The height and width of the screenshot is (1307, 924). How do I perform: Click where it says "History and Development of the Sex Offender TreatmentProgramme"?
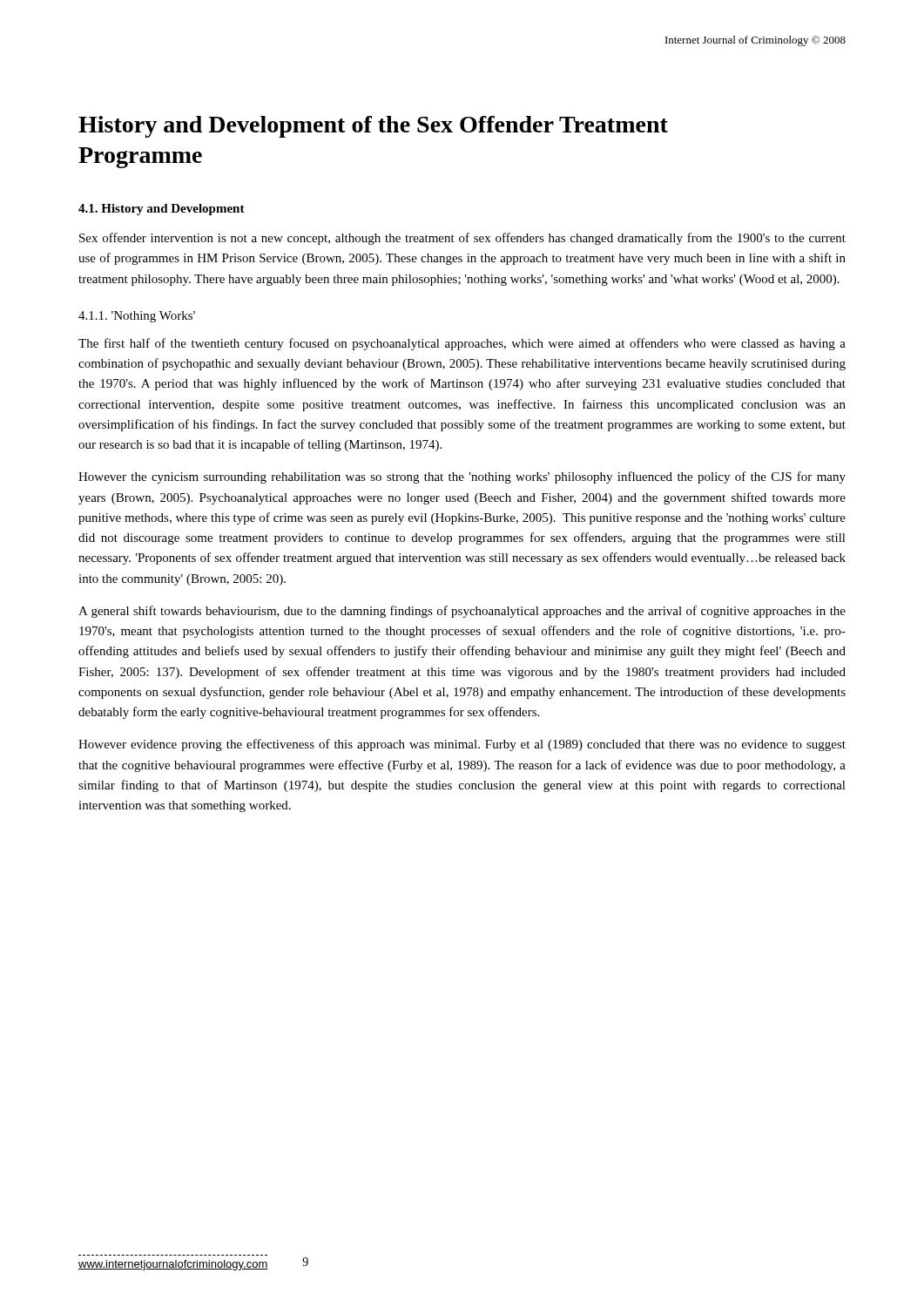click(x=462, y=139)
